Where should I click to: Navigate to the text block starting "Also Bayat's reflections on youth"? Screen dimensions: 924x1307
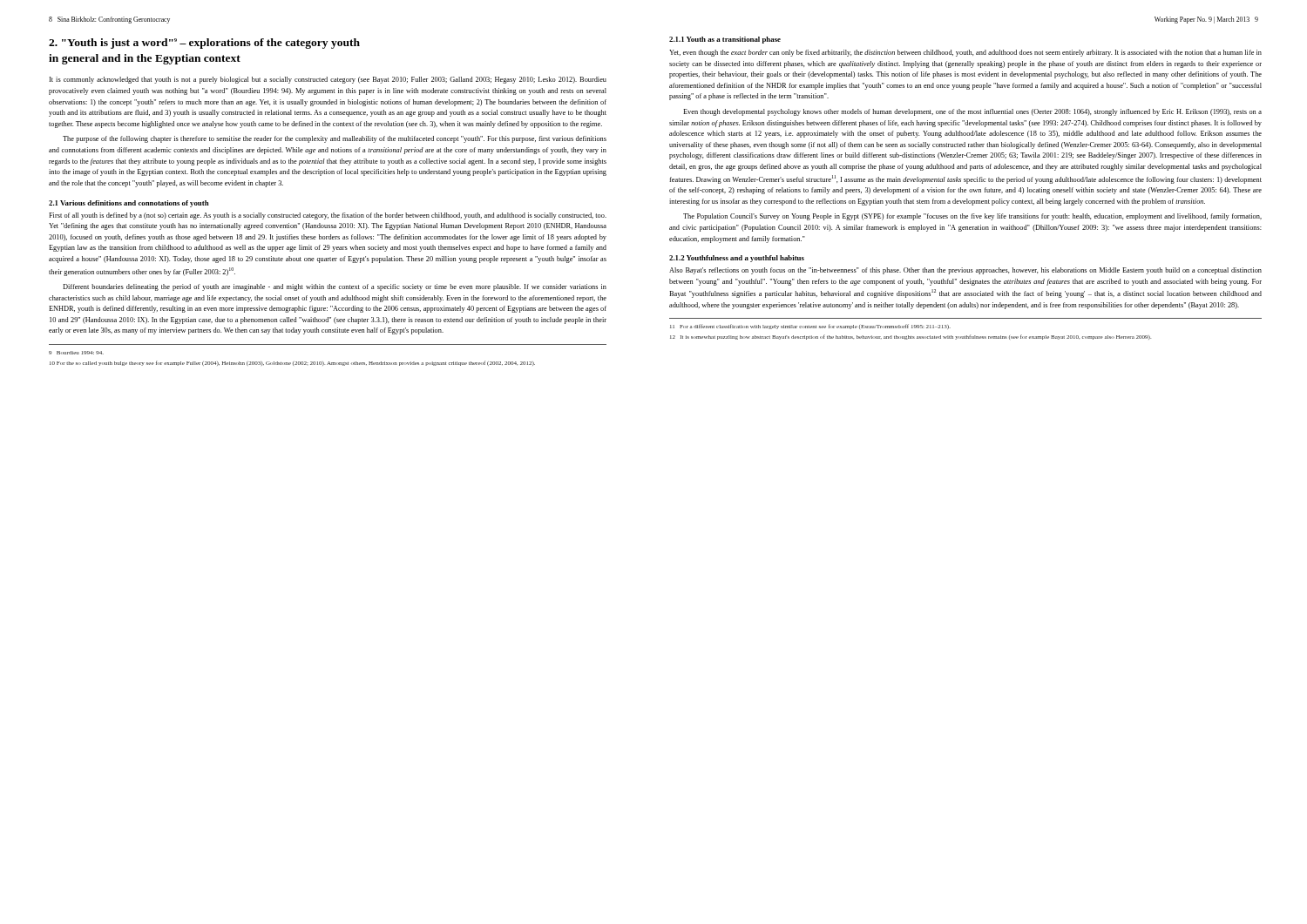pyautogui.click(x=965, y=288)
